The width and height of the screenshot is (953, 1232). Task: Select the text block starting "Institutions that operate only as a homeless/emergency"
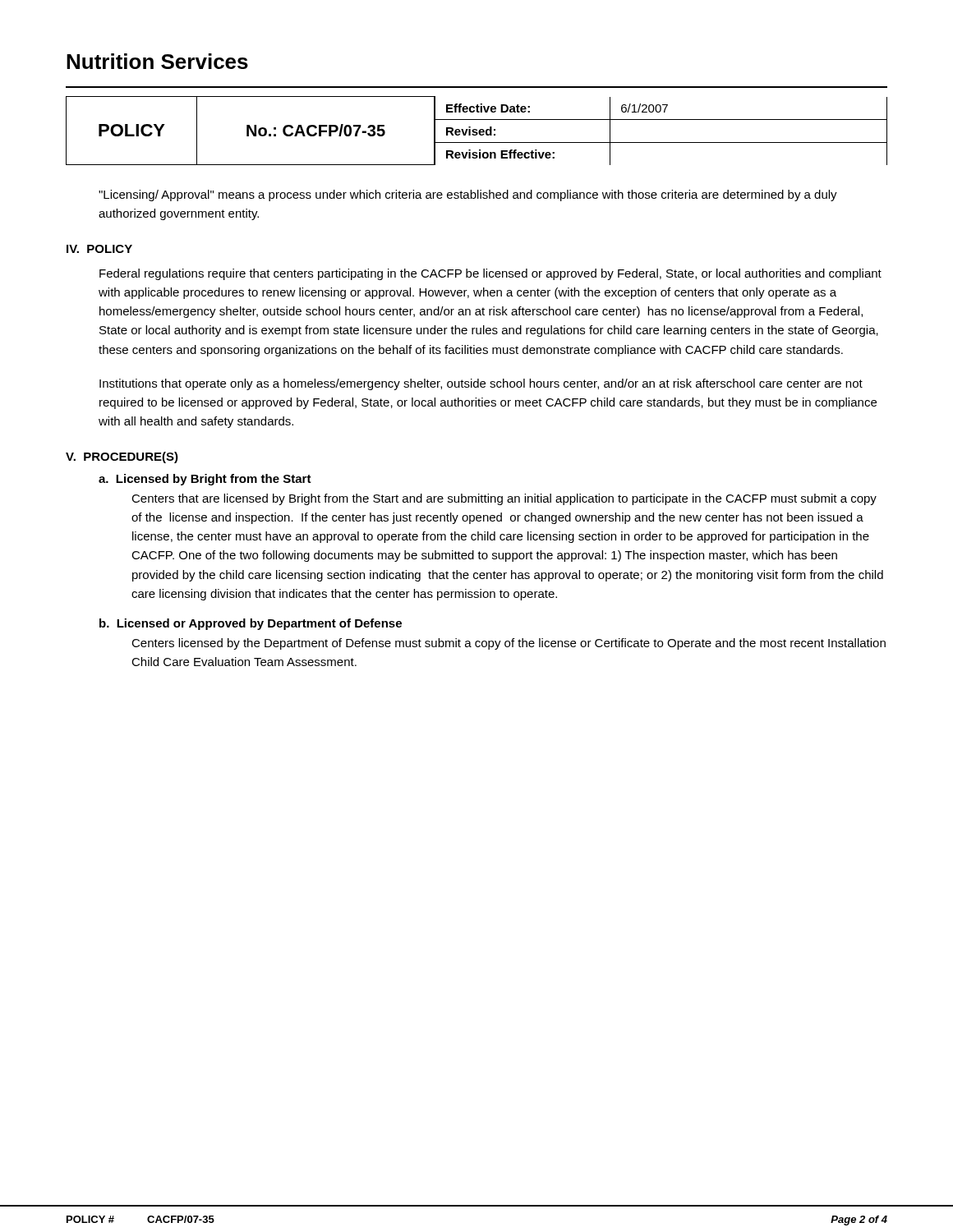488,402
